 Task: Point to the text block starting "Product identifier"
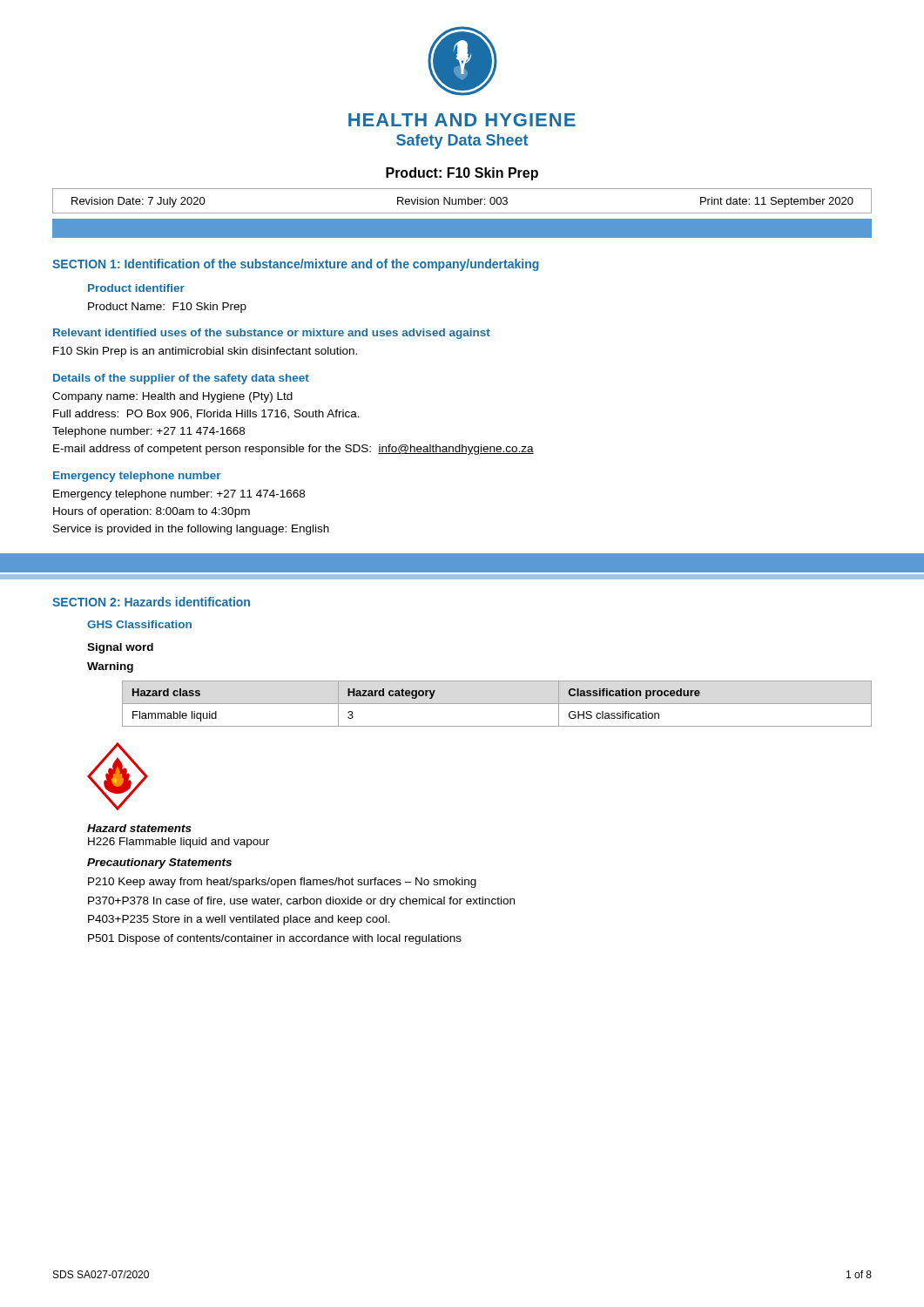[x=136, y=288]
